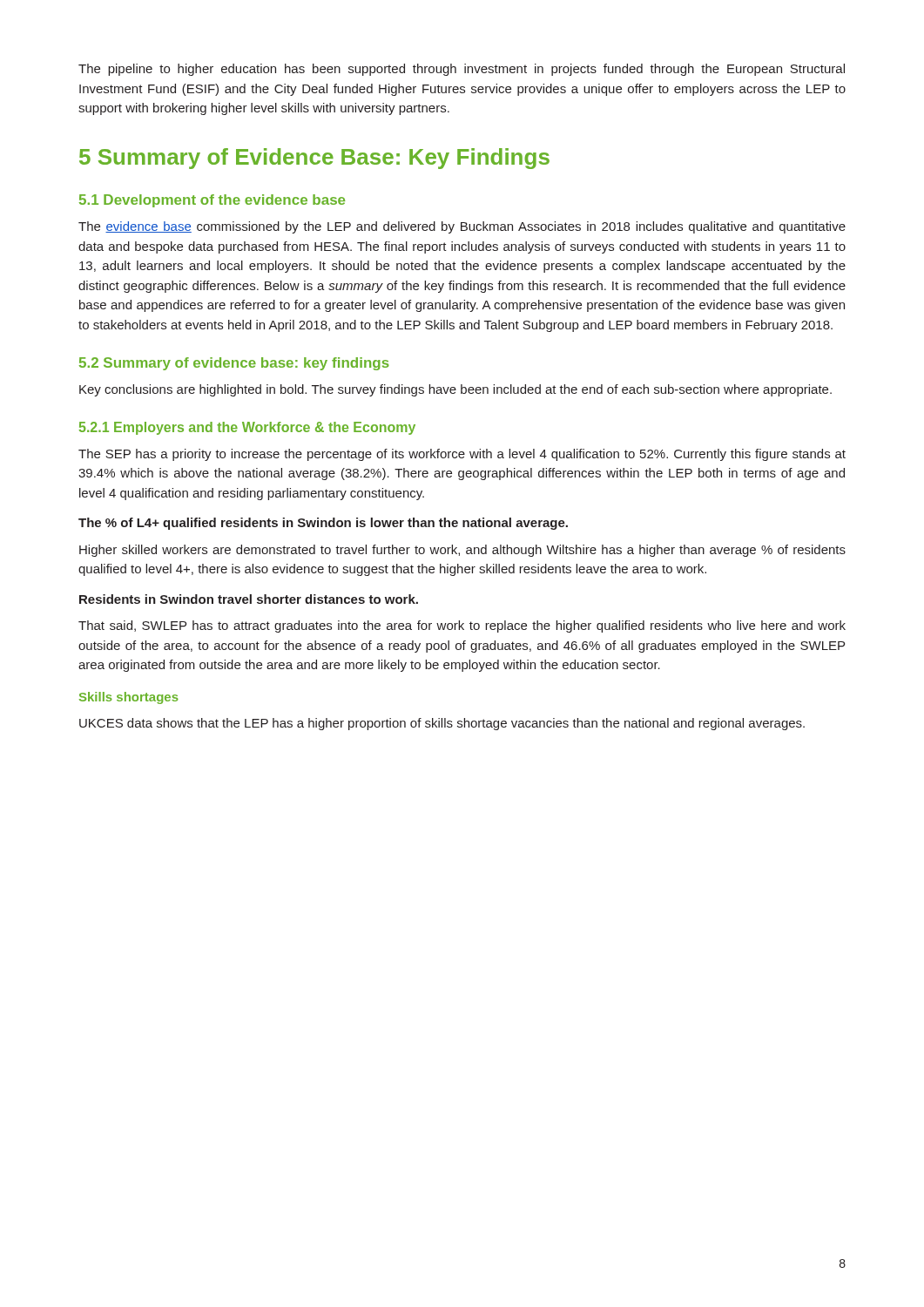The image size is (924, 1307).
Task: Locate the block of text that opens with "The evidence base"
Action: click(462, 276)
